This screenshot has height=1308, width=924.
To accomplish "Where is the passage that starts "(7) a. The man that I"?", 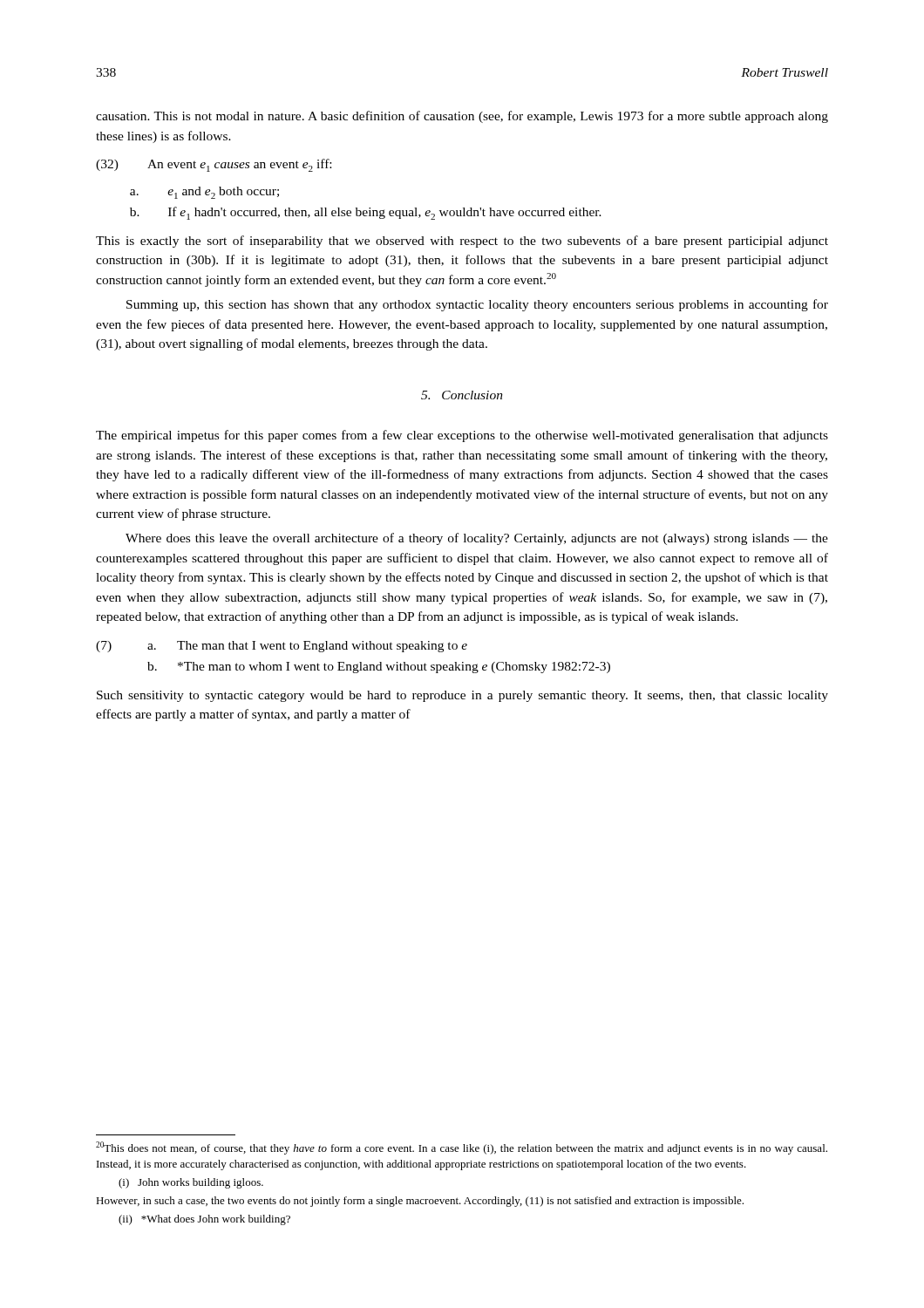I will point(353,656).
